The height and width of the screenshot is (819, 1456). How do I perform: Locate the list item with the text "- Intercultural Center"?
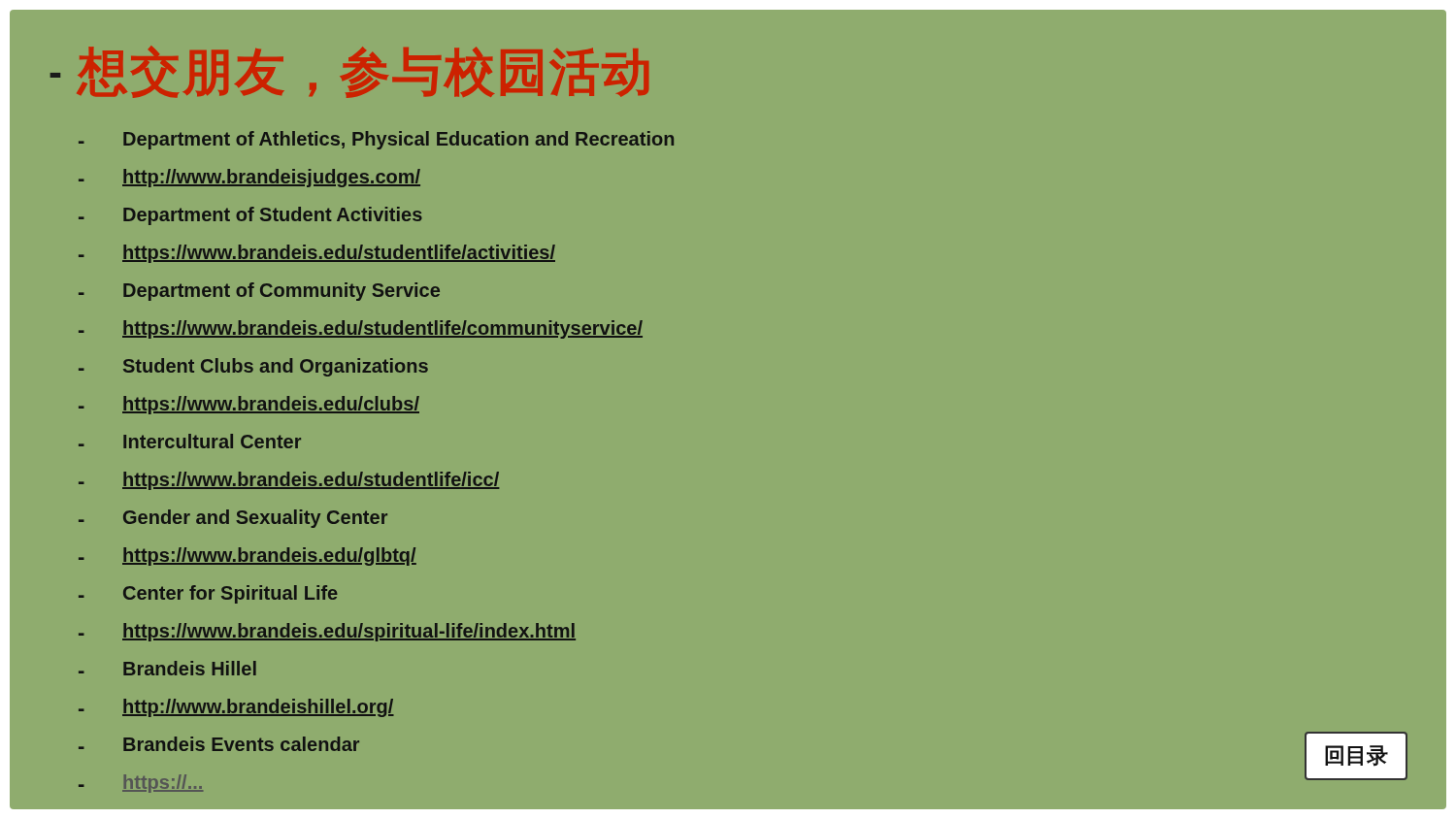(189, 443)
